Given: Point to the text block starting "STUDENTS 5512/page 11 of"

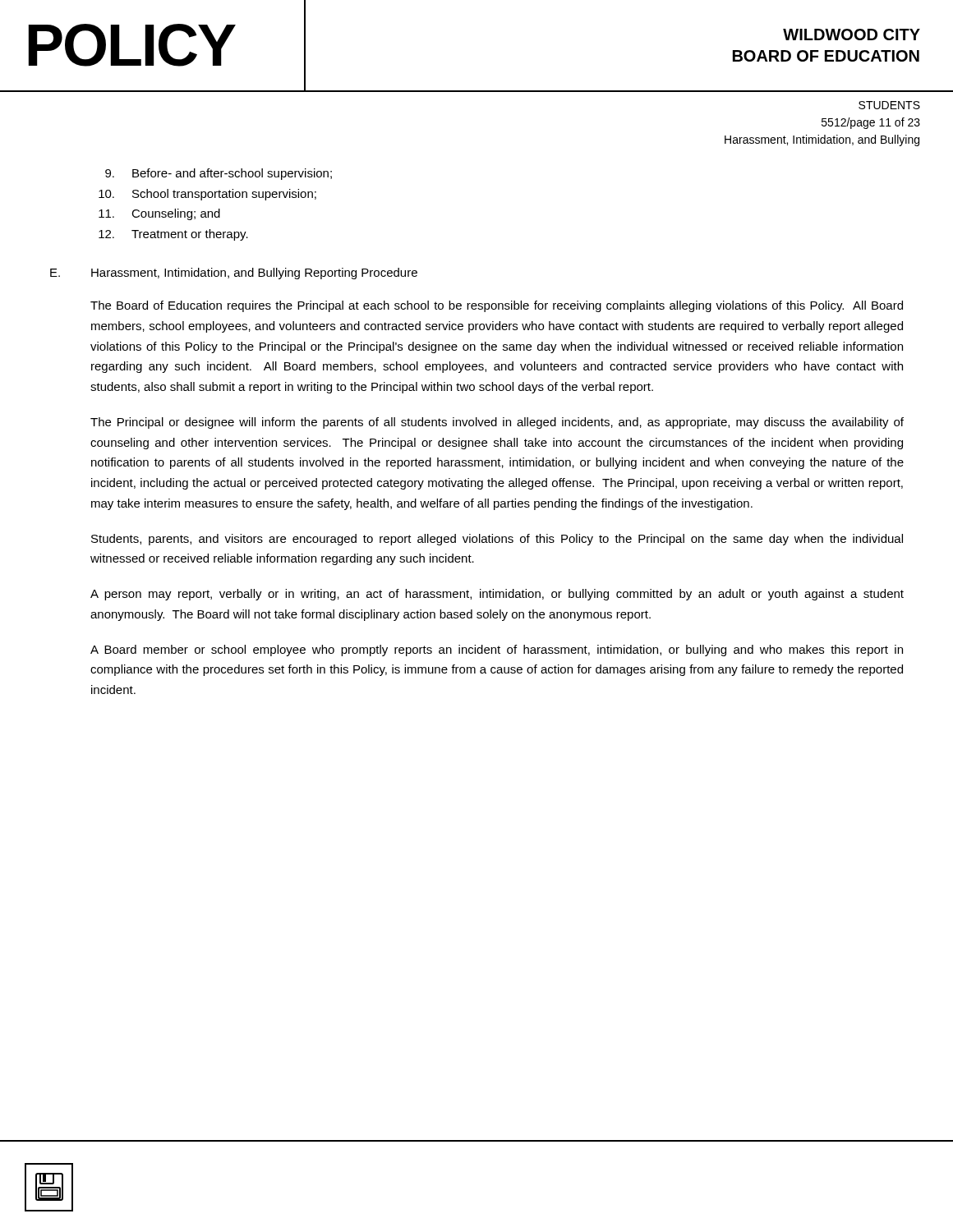Looking at the screenshot, I should 822,122.
